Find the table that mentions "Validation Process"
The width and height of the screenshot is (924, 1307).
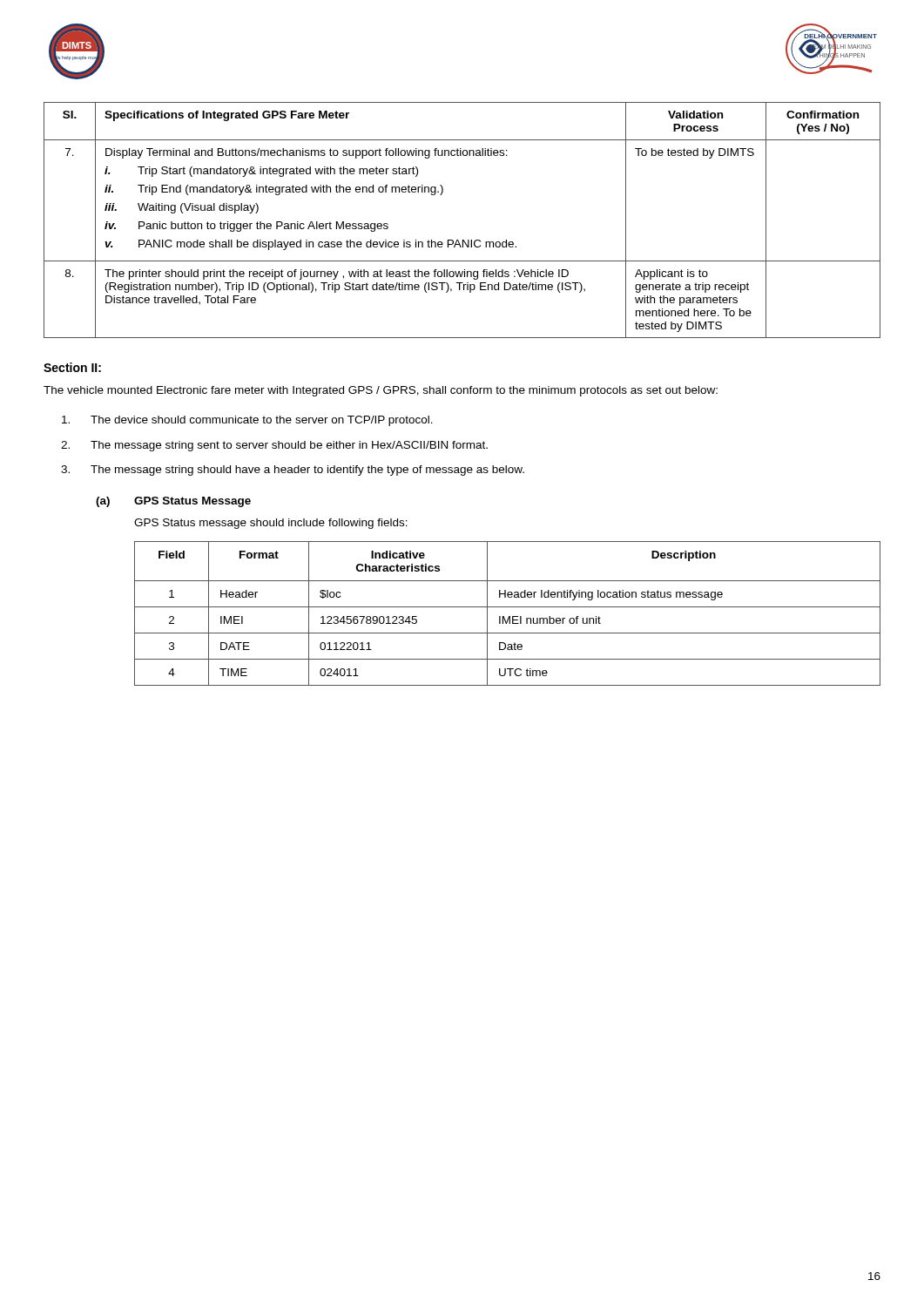pos(462,220)
